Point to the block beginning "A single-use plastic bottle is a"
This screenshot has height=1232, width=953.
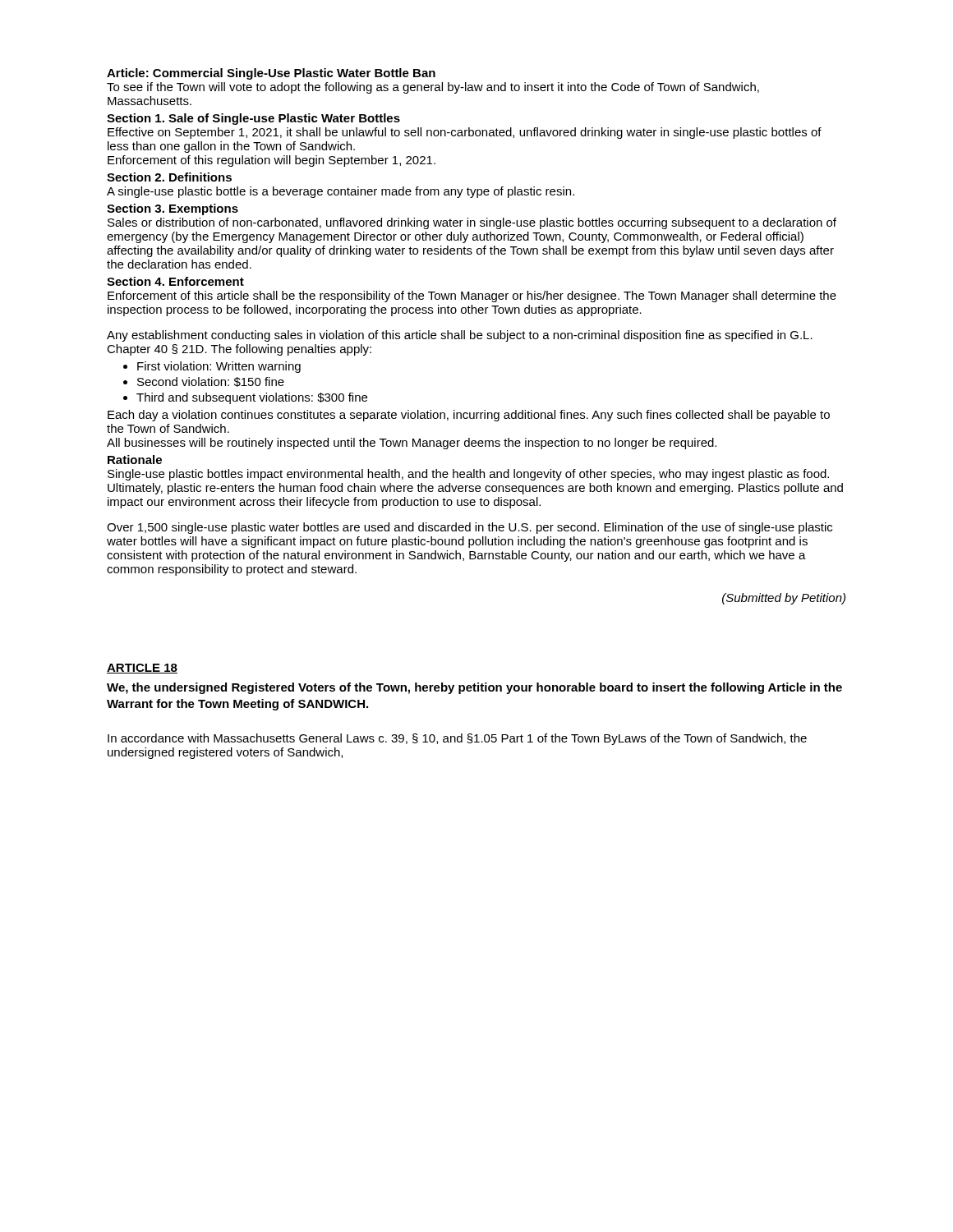click(x=341, y=191)
